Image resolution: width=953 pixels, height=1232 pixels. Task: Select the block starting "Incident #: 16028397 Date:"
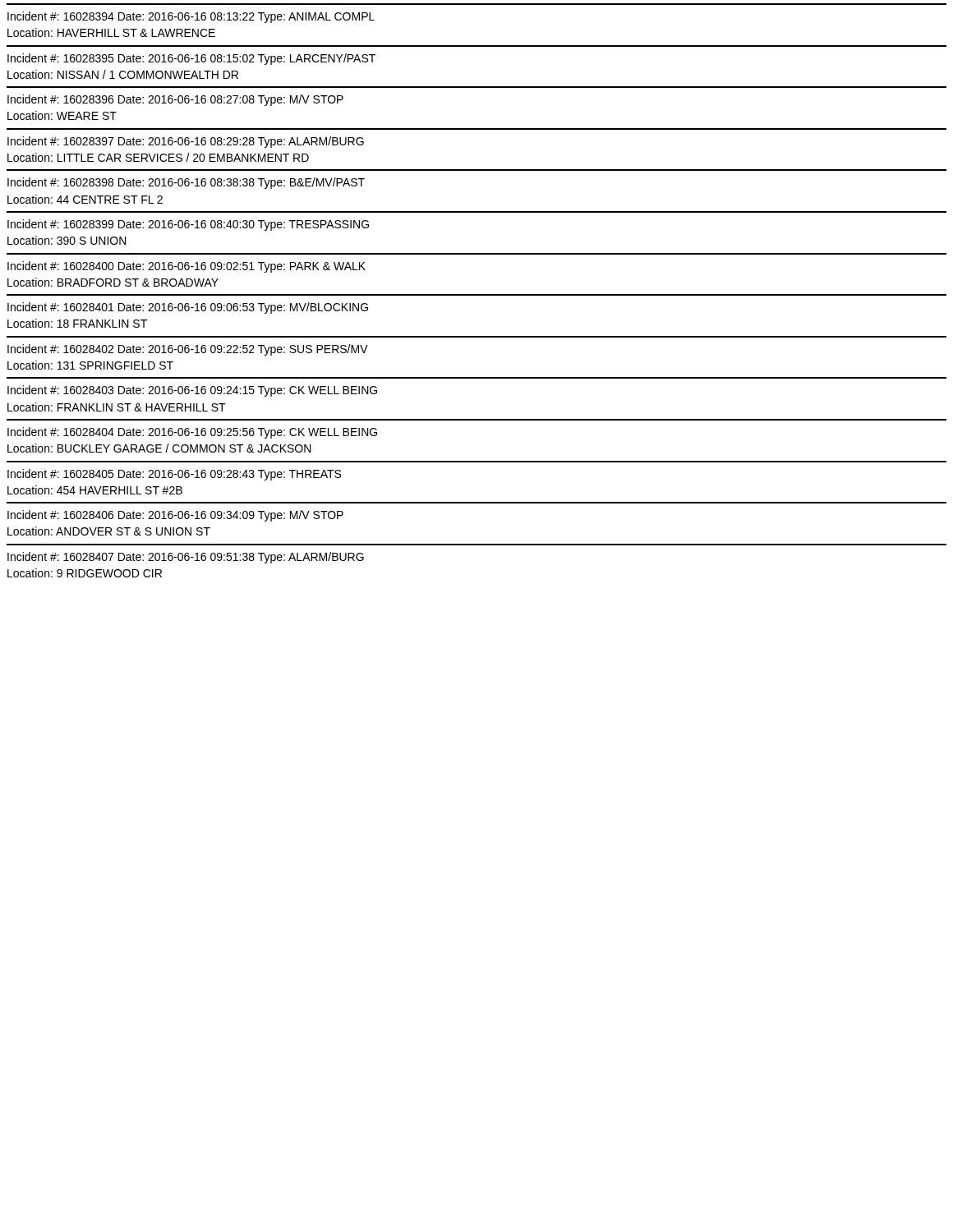coord(186,142)
